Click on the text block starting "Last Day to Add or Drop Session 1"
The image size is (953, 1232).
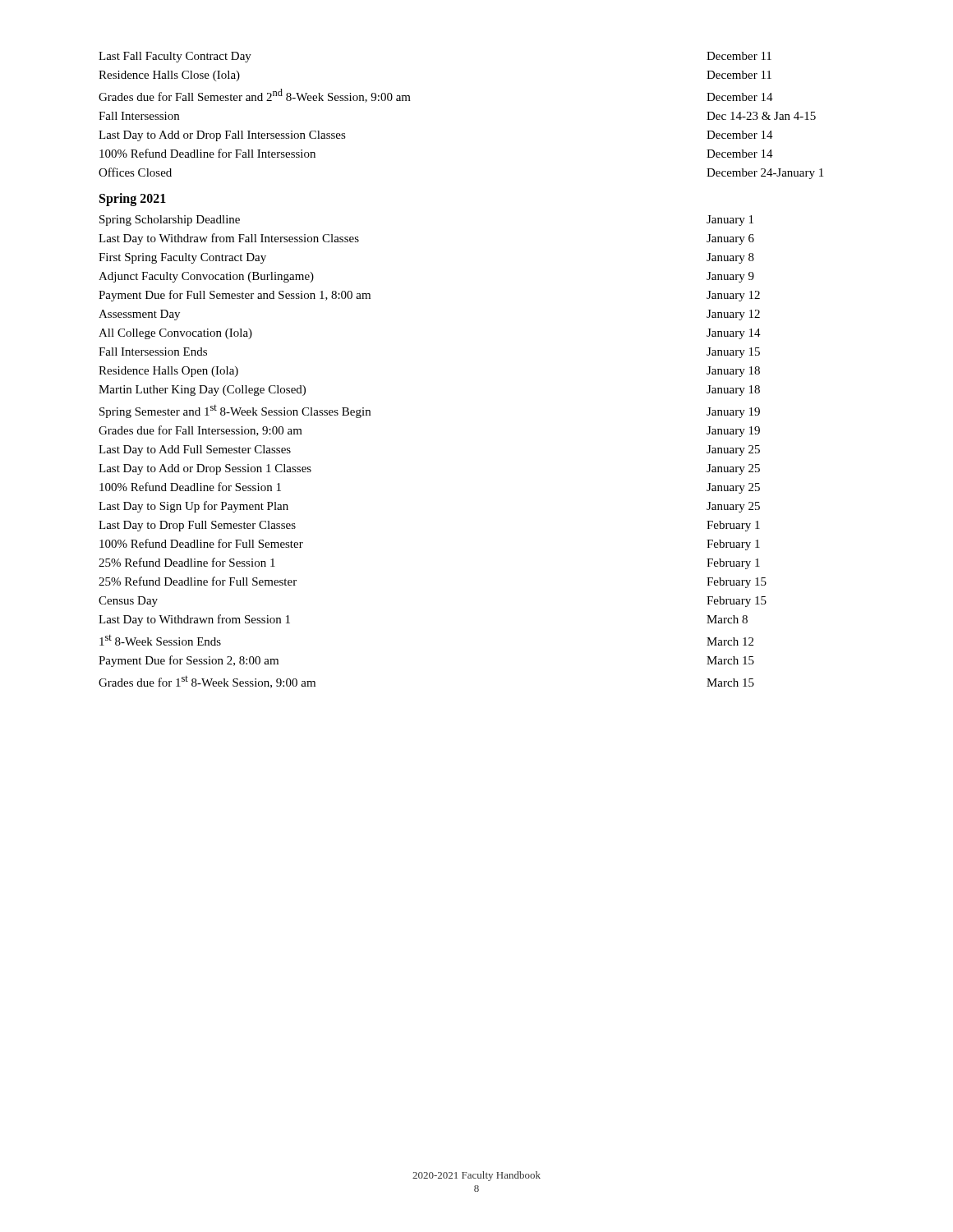[198, 469]
